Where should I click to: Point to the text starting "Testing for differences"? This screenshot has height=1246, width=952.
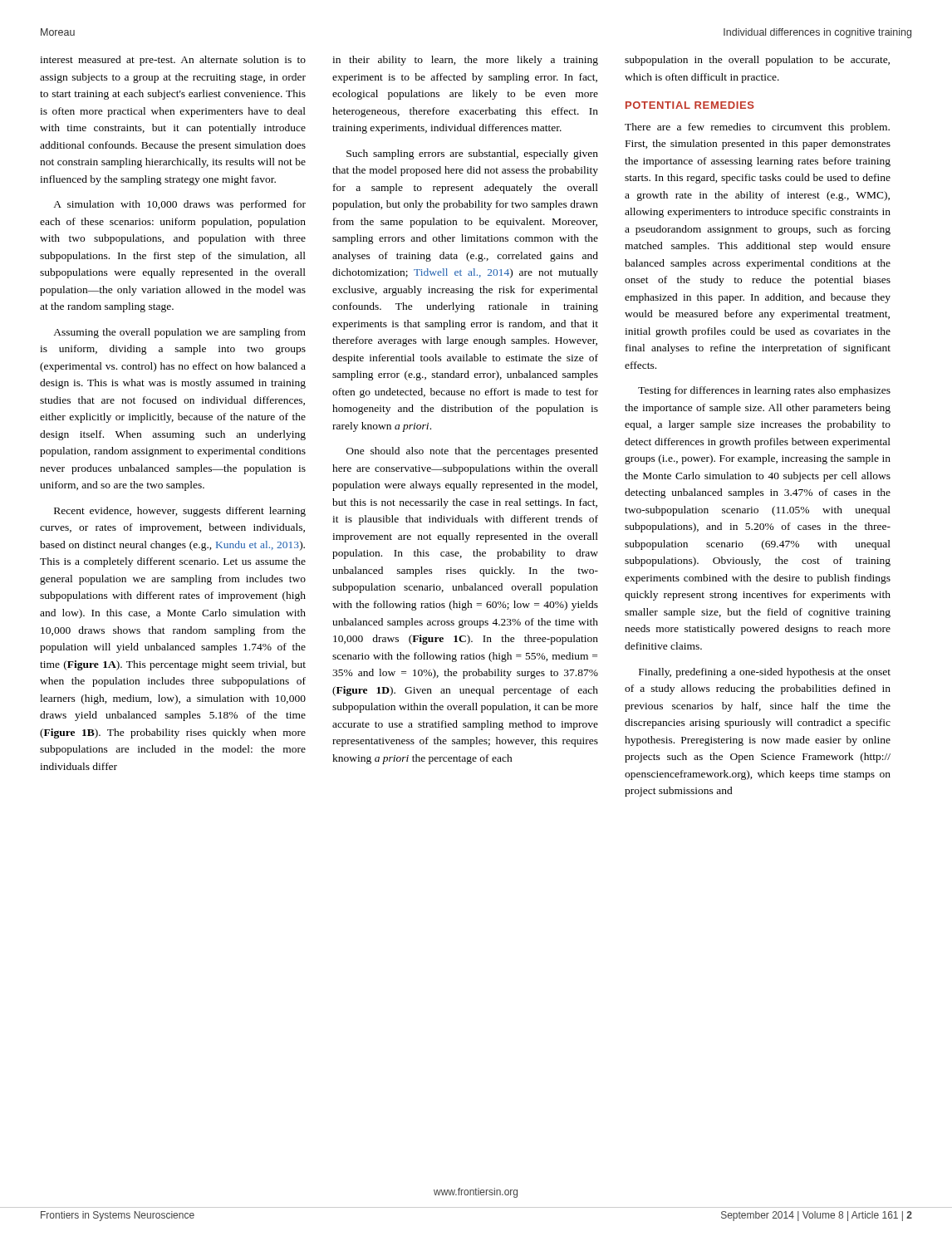point(758,519)
